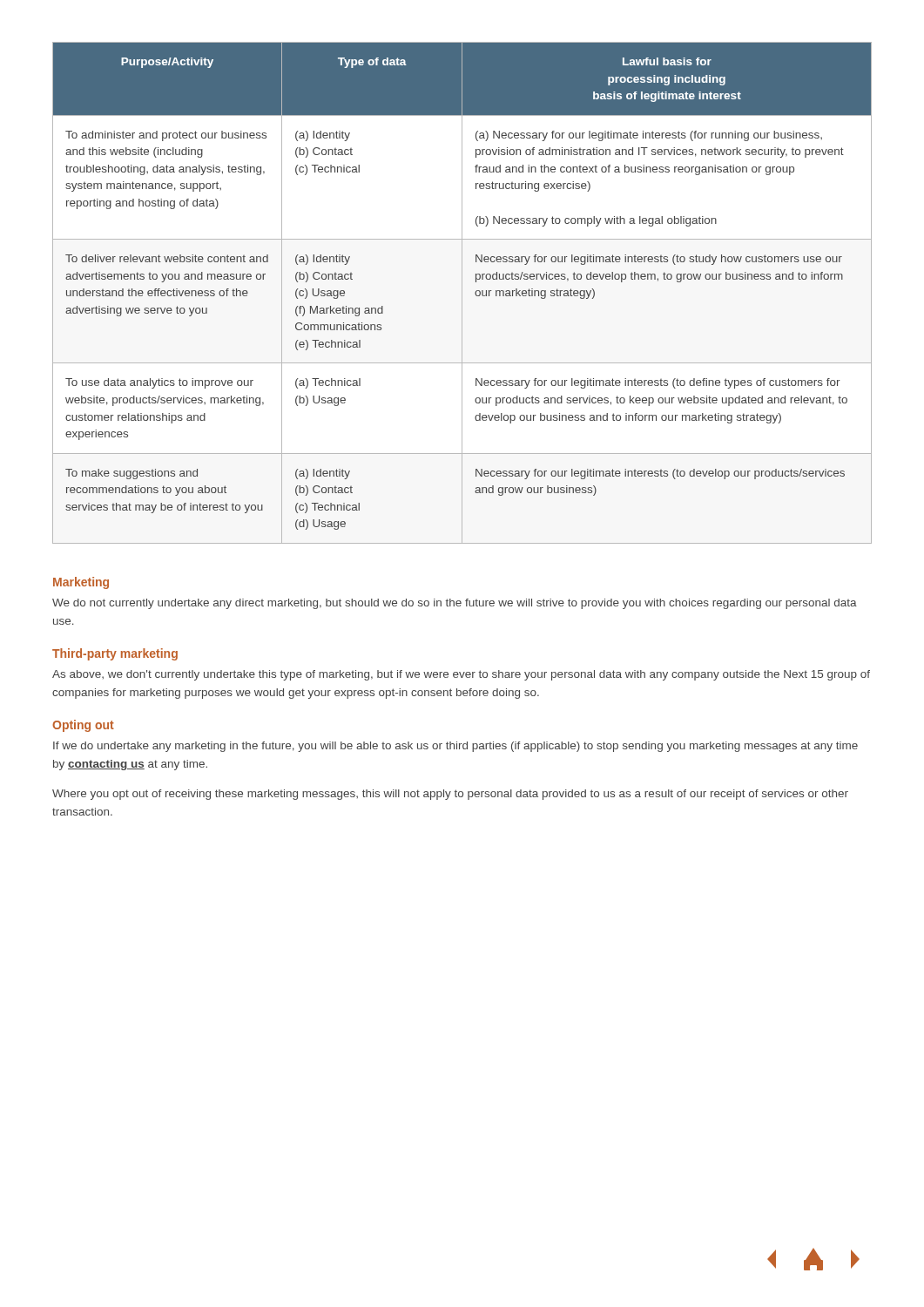Viewport: 924px width, 1307px height.
Task: Navigate to the region starting "Where you opt out"
Action: click(450, 803)
